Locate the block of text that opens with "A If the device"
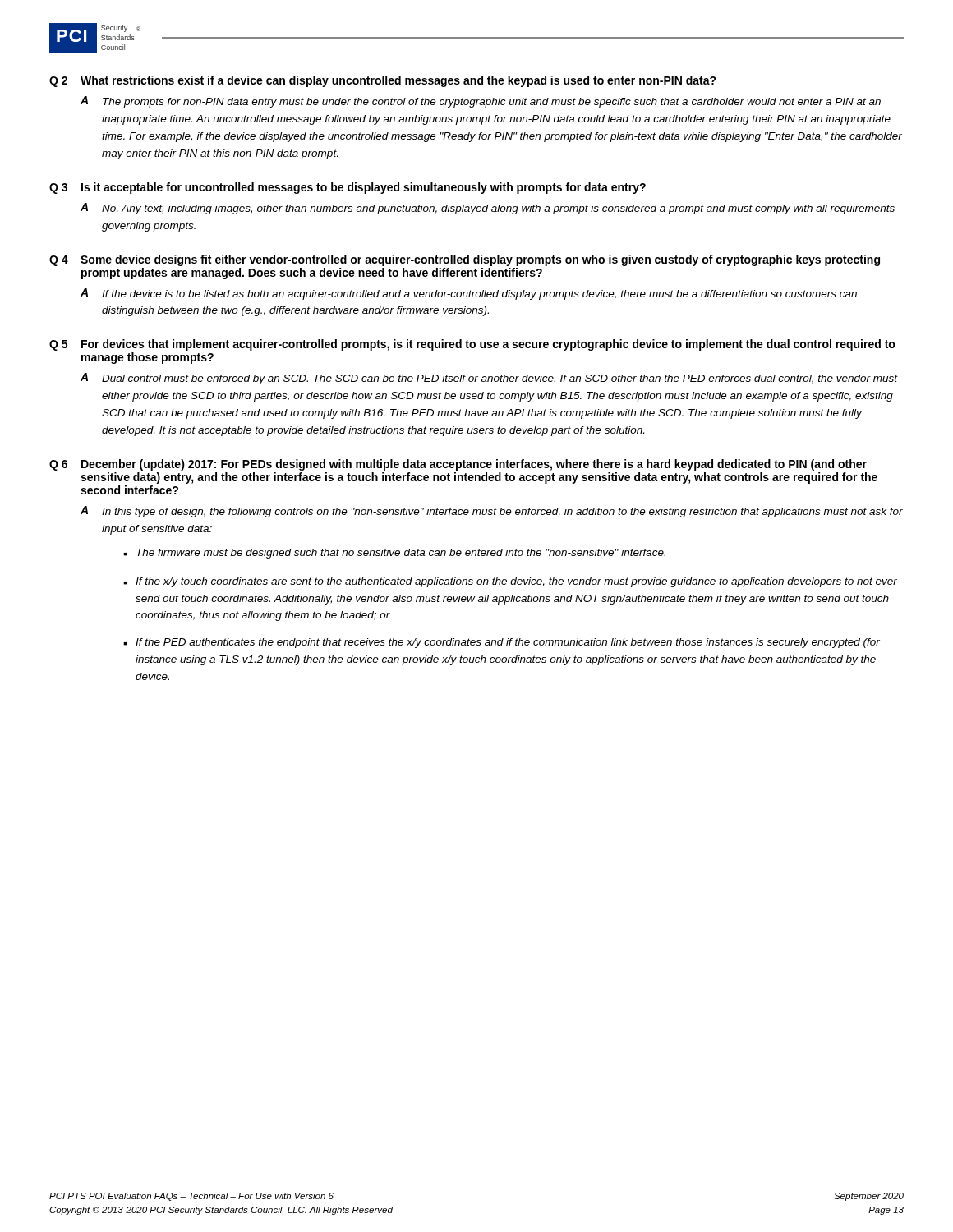This screenshot has height=1232, width=953. pyautogui.click(x=492, y=303)
